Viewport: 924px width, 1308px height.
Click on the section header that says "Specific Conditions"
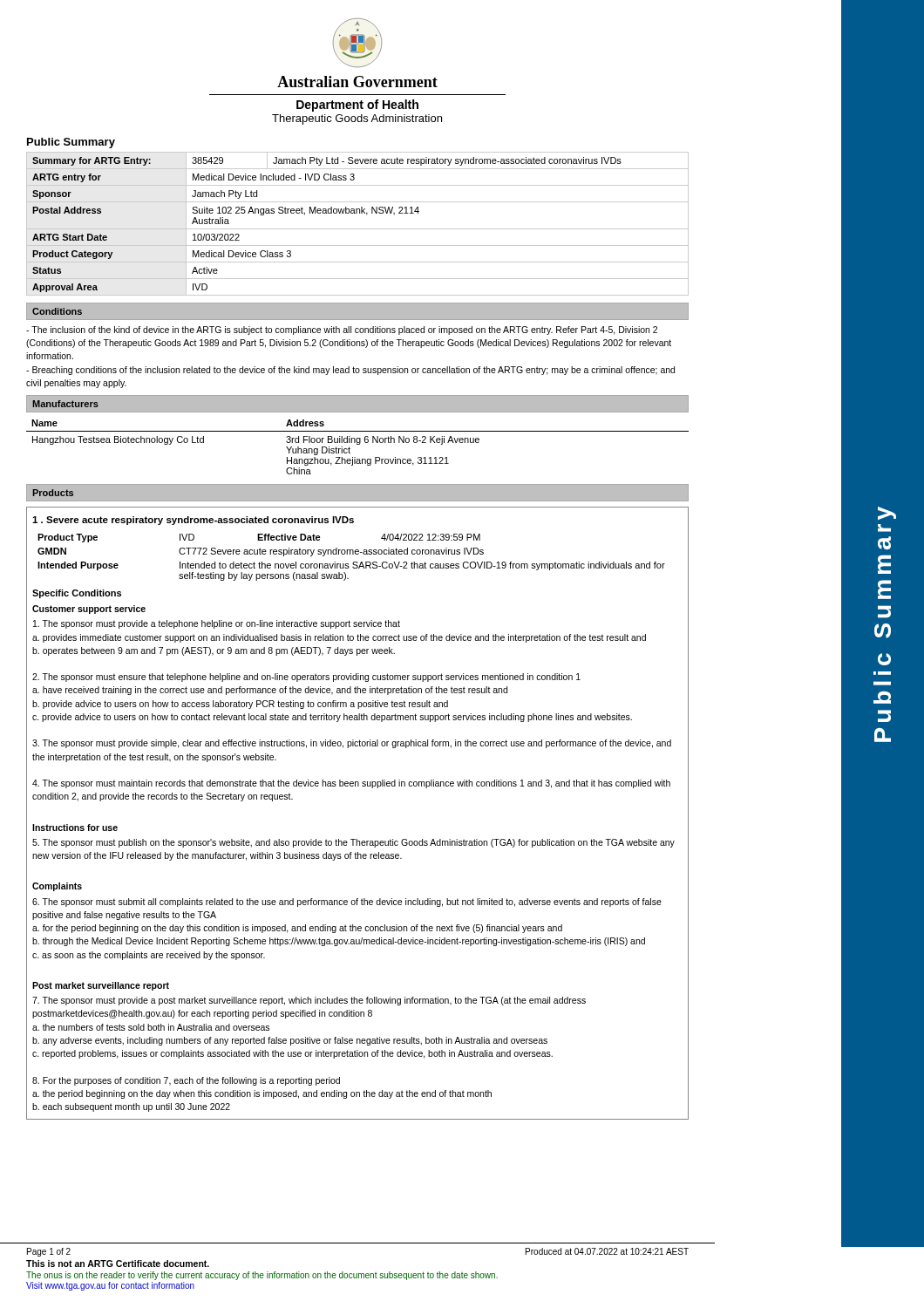[x=77, y=593]
